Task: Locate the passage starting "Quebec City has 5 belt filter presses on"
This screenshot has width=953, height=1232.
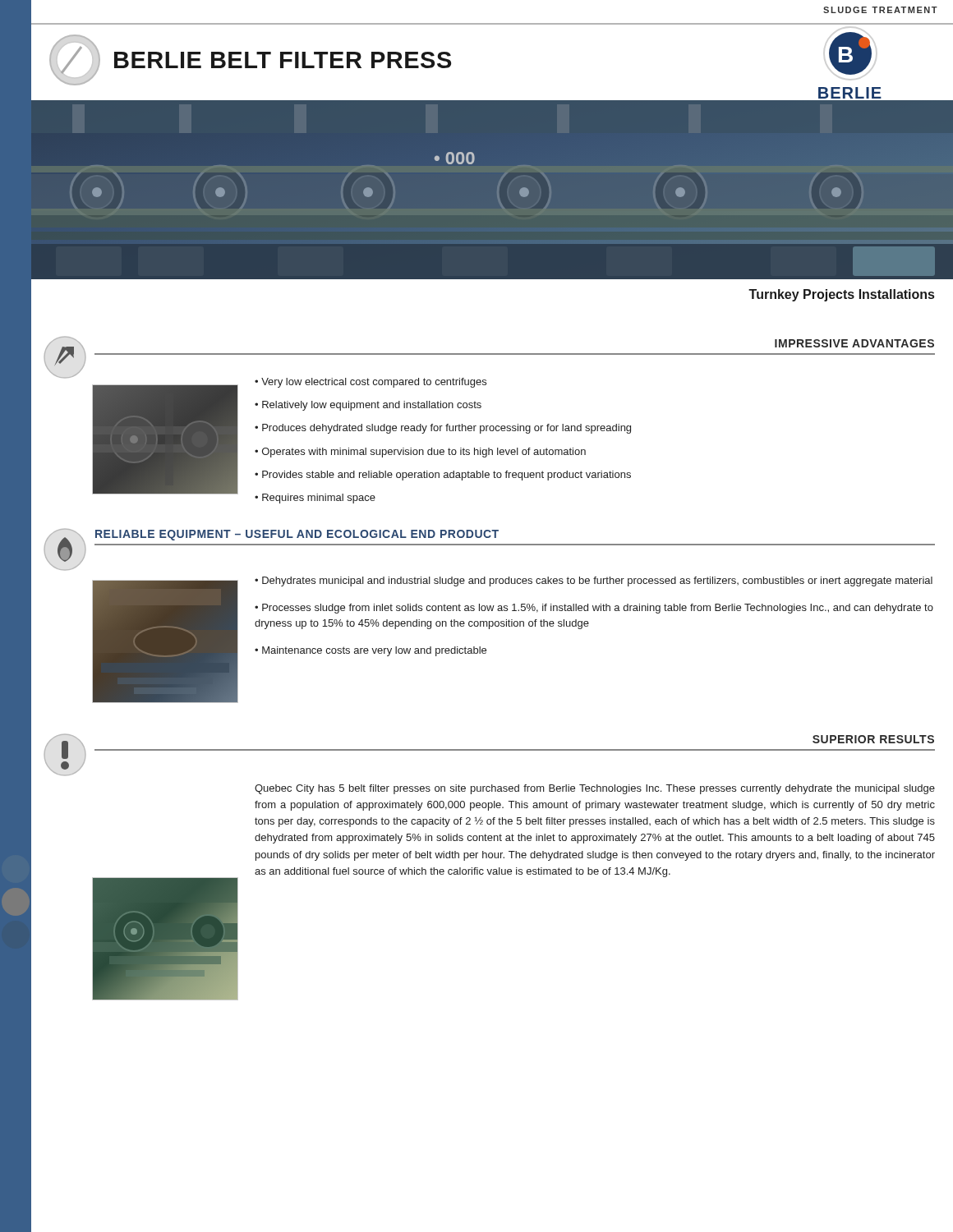Action: click(x=595, y=830)
